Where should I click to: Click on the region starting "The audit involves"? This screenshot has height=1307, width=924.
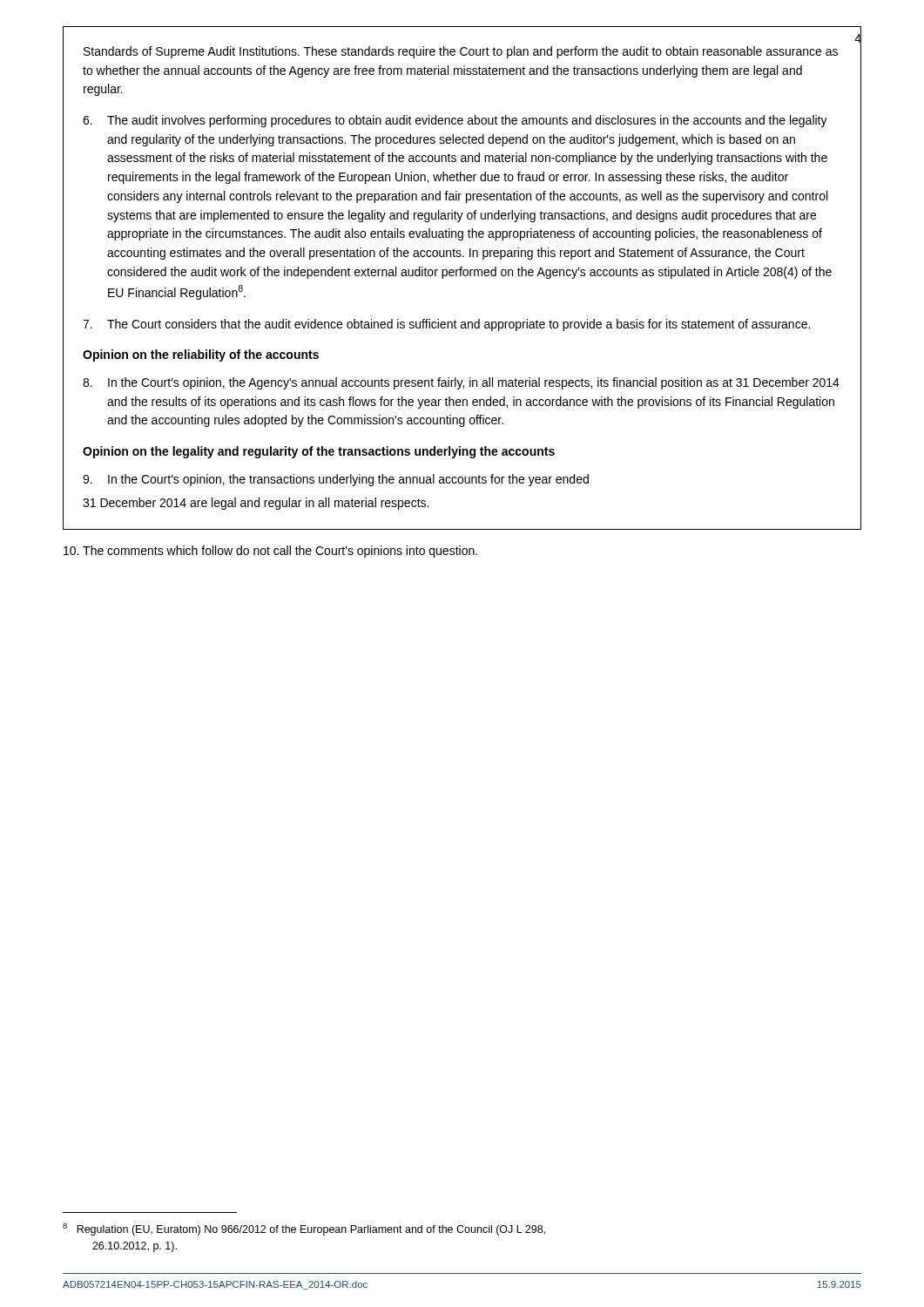tap(462, 207)
